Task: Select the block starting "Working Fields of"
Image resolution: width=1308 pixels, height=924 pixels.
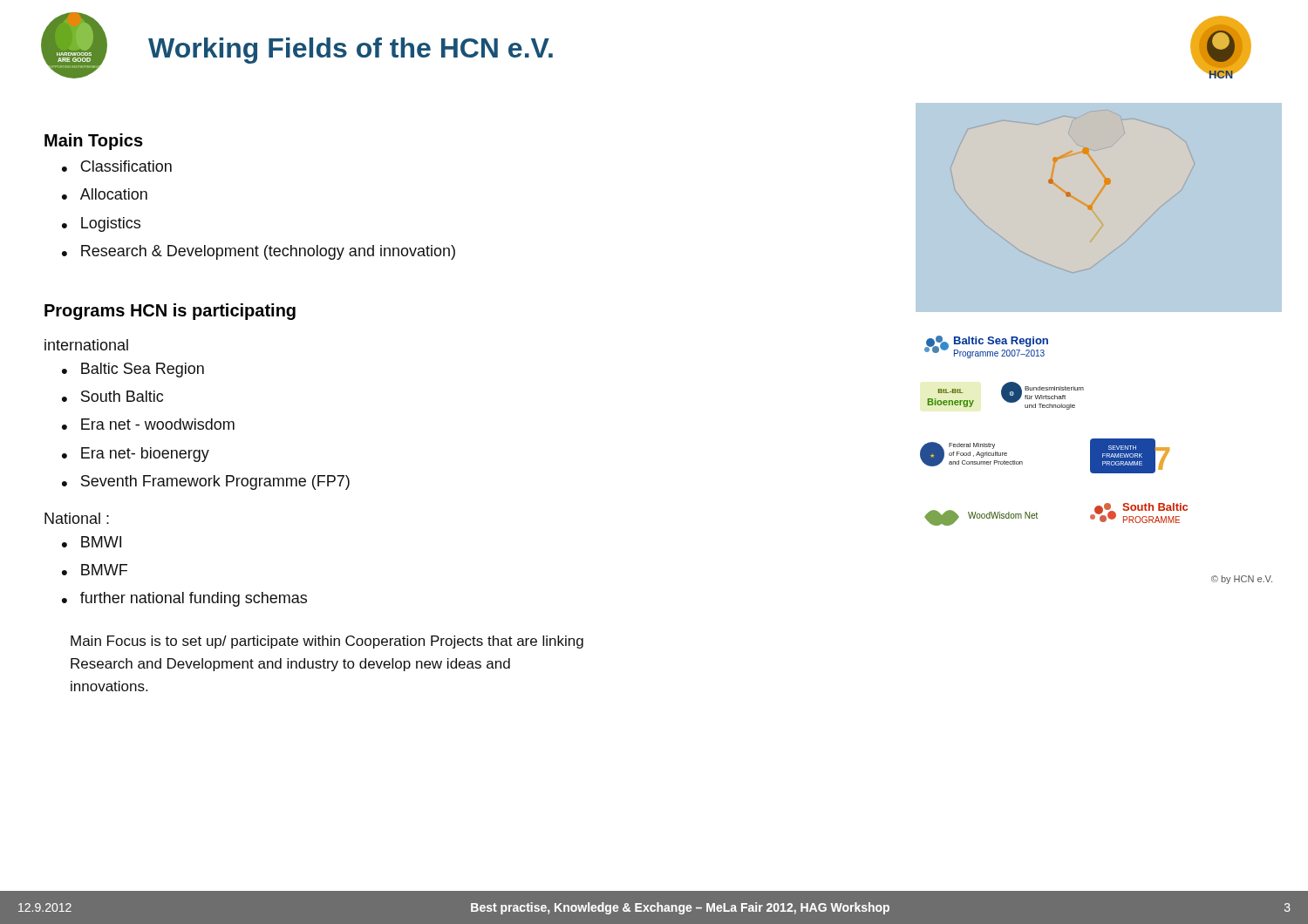Action: [x=351, y=47]
